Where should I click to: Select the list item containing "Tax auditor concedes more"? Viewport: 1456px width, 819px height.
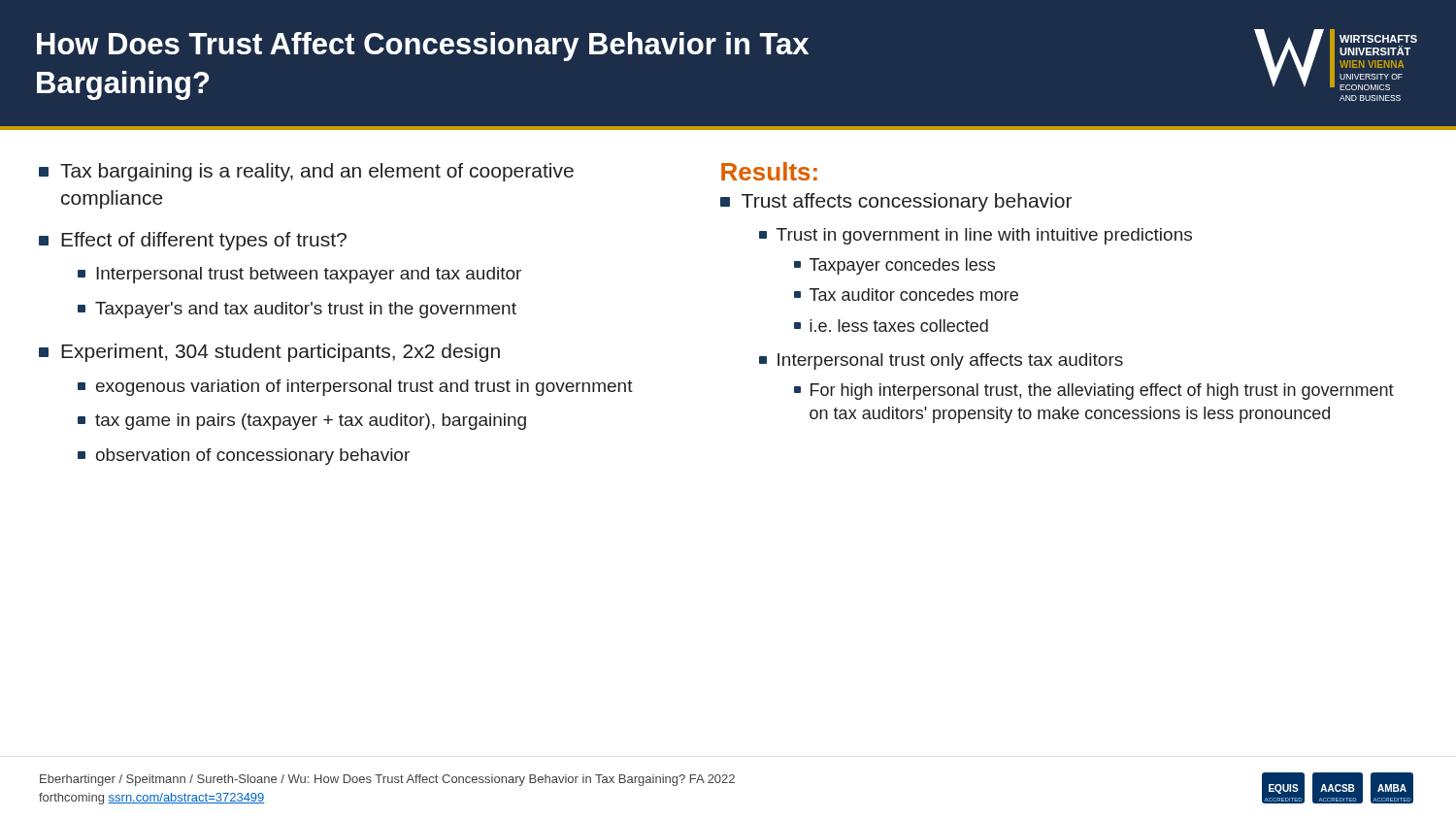pos(914,295)
